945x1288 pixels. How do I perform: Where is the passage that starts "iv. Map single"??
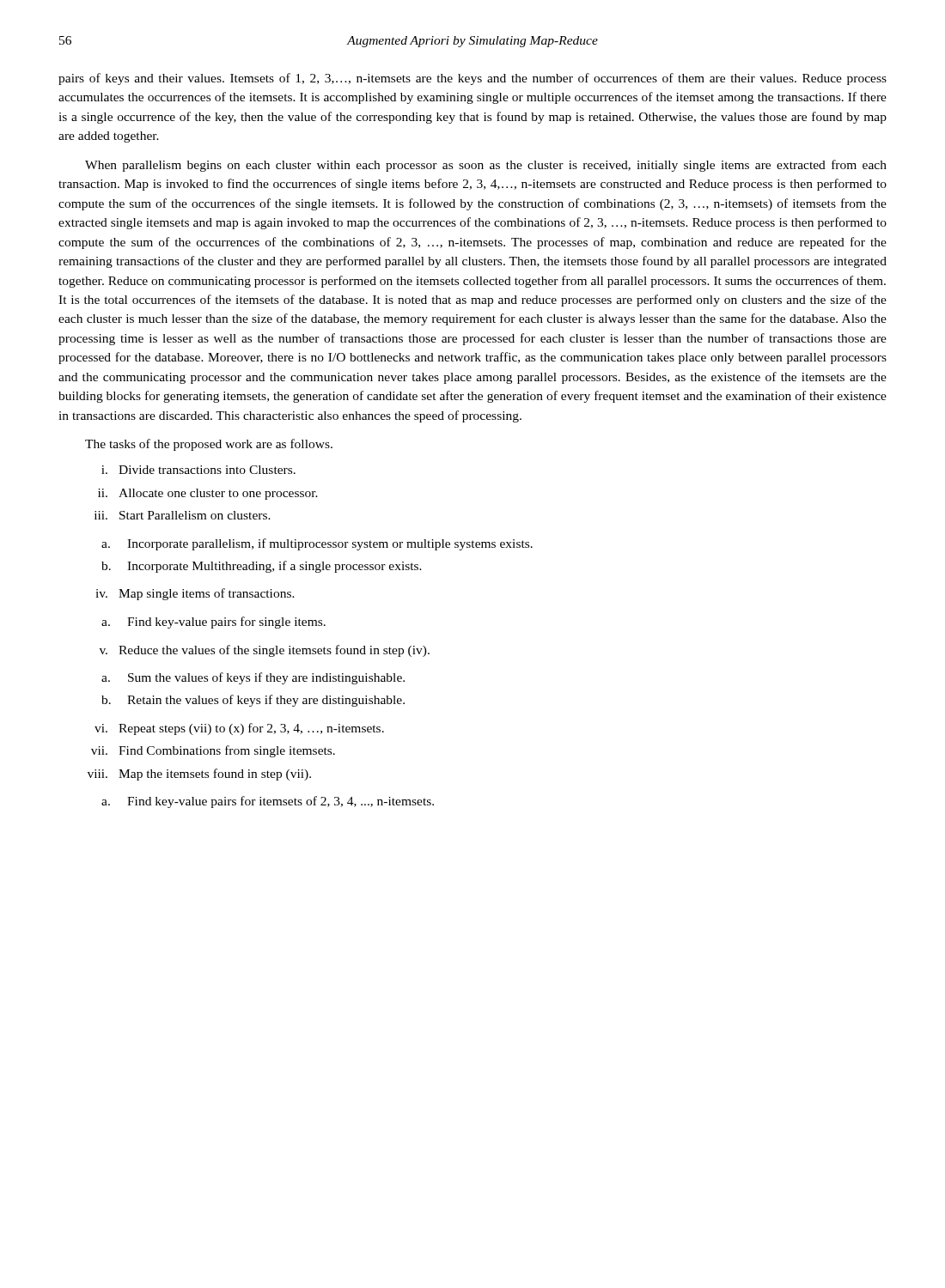coord(185,594)
